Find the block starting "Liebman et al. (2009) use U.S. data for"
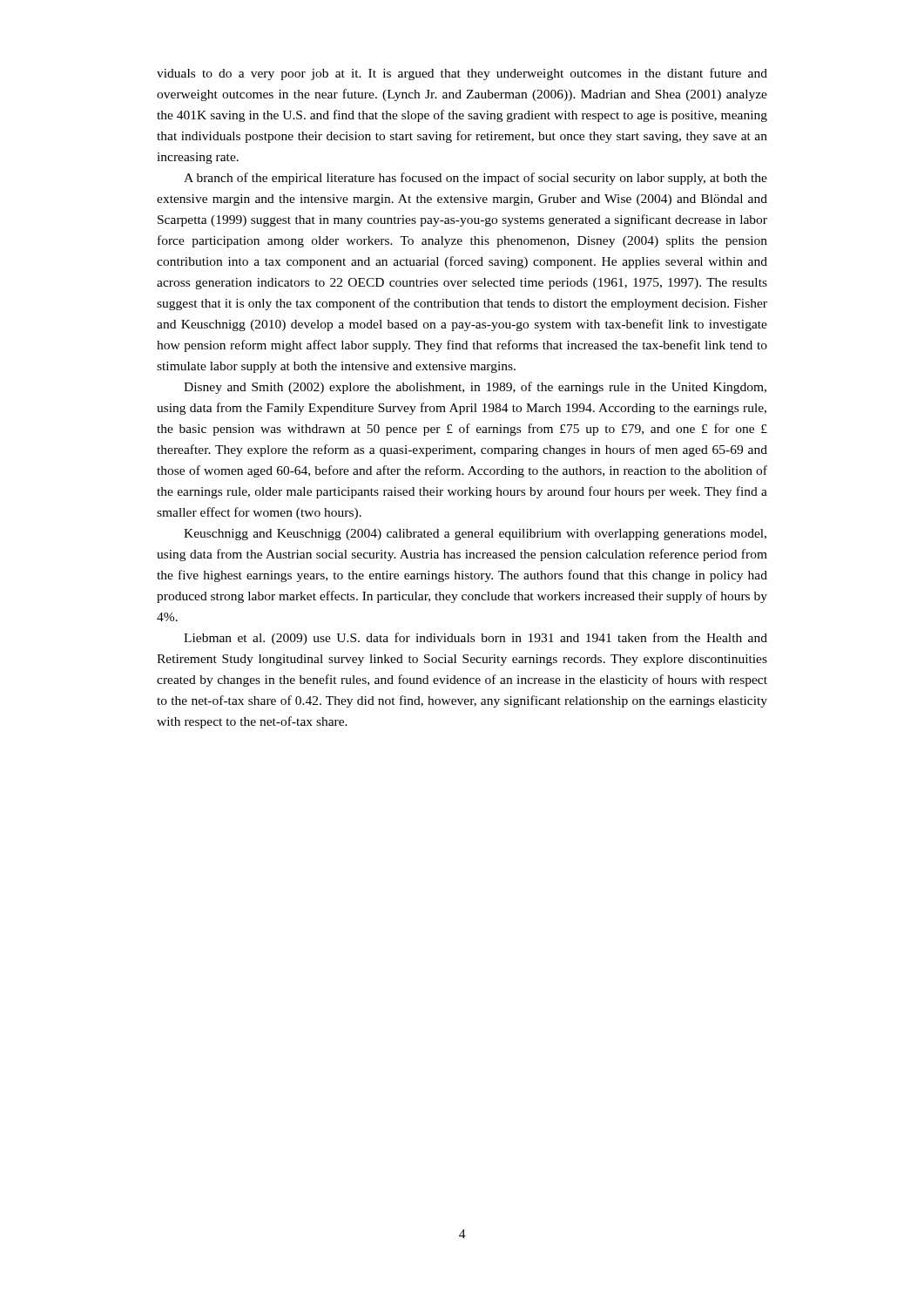924x1307 pixels. click(x=462, y=680)
